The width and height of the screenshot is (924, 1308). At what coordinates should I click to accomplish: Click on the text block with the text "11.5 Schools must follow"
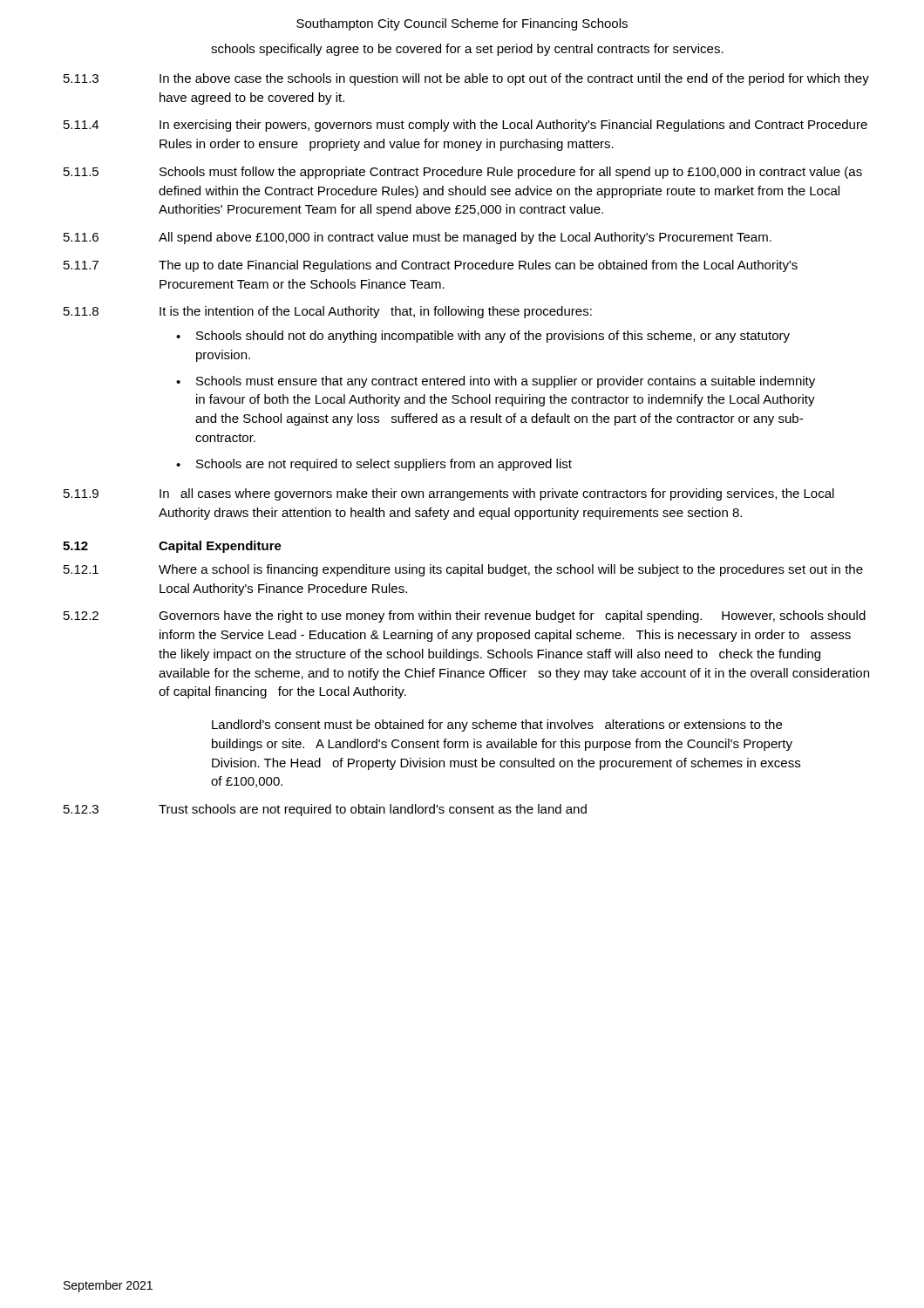467,190
